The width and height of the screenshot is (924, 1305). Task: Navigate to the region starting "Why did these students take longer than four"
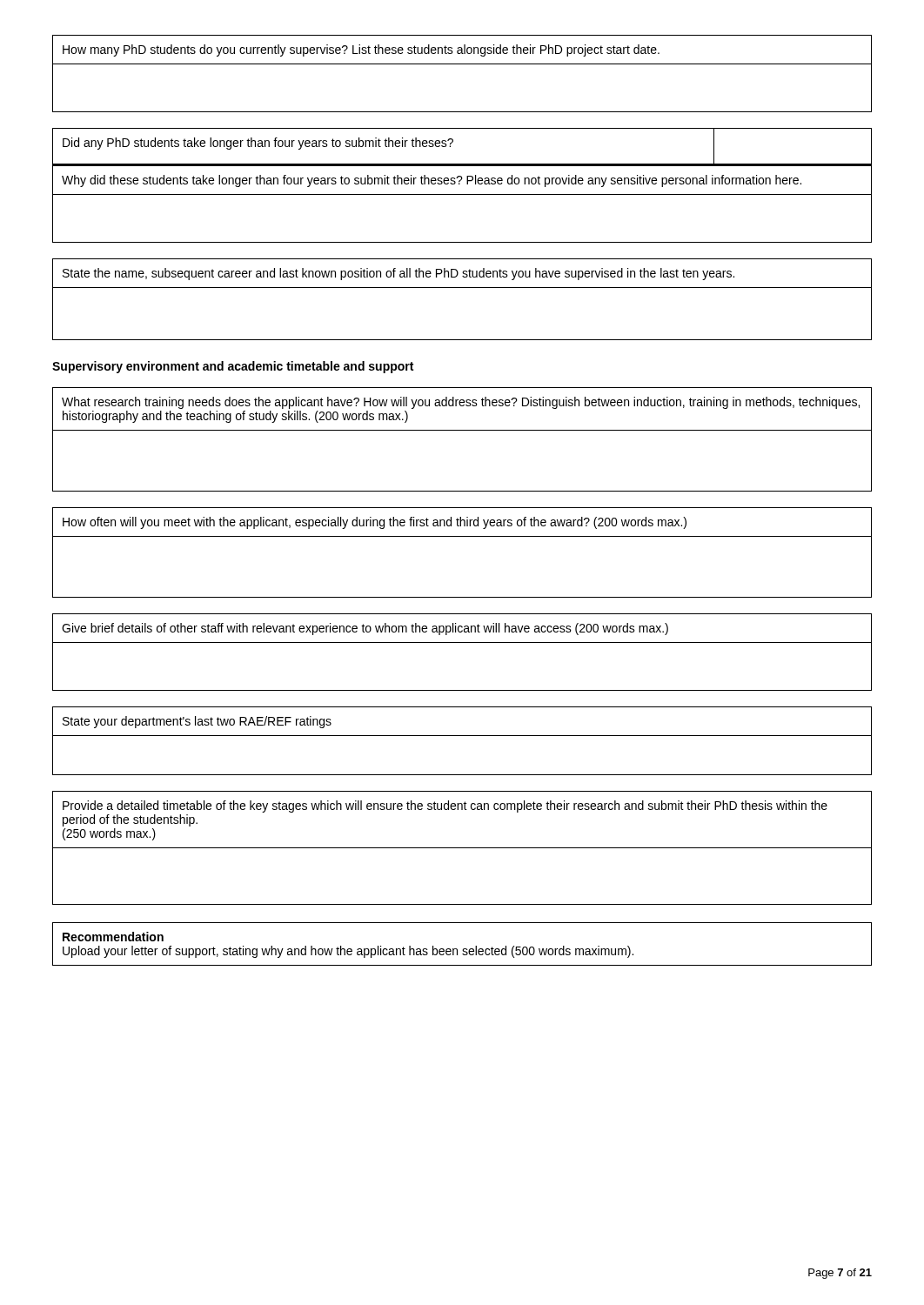pyautogui.click(x=432, y=180)
